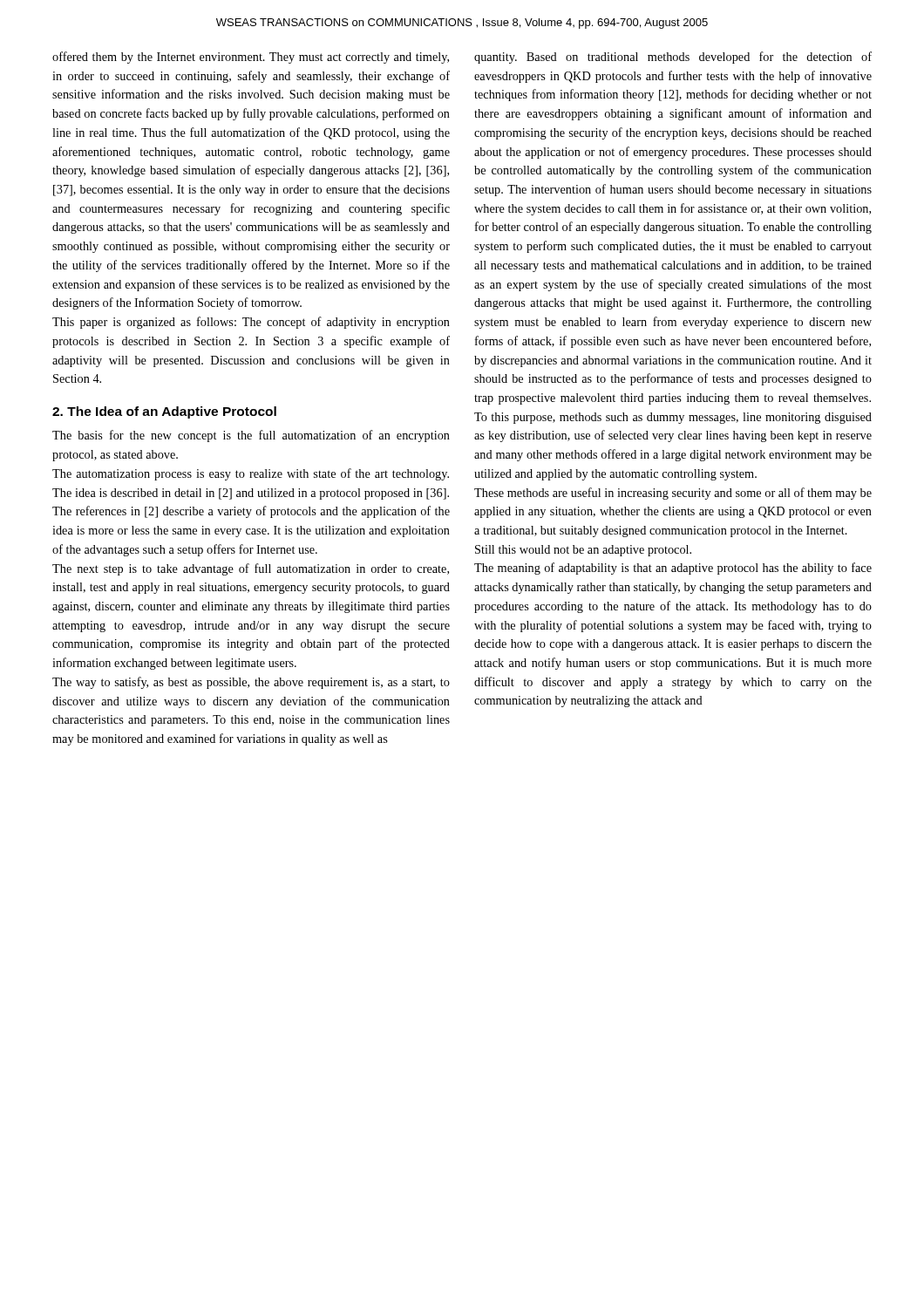
Task: Find the text starting "Still this would"
Action: [583, 549]
